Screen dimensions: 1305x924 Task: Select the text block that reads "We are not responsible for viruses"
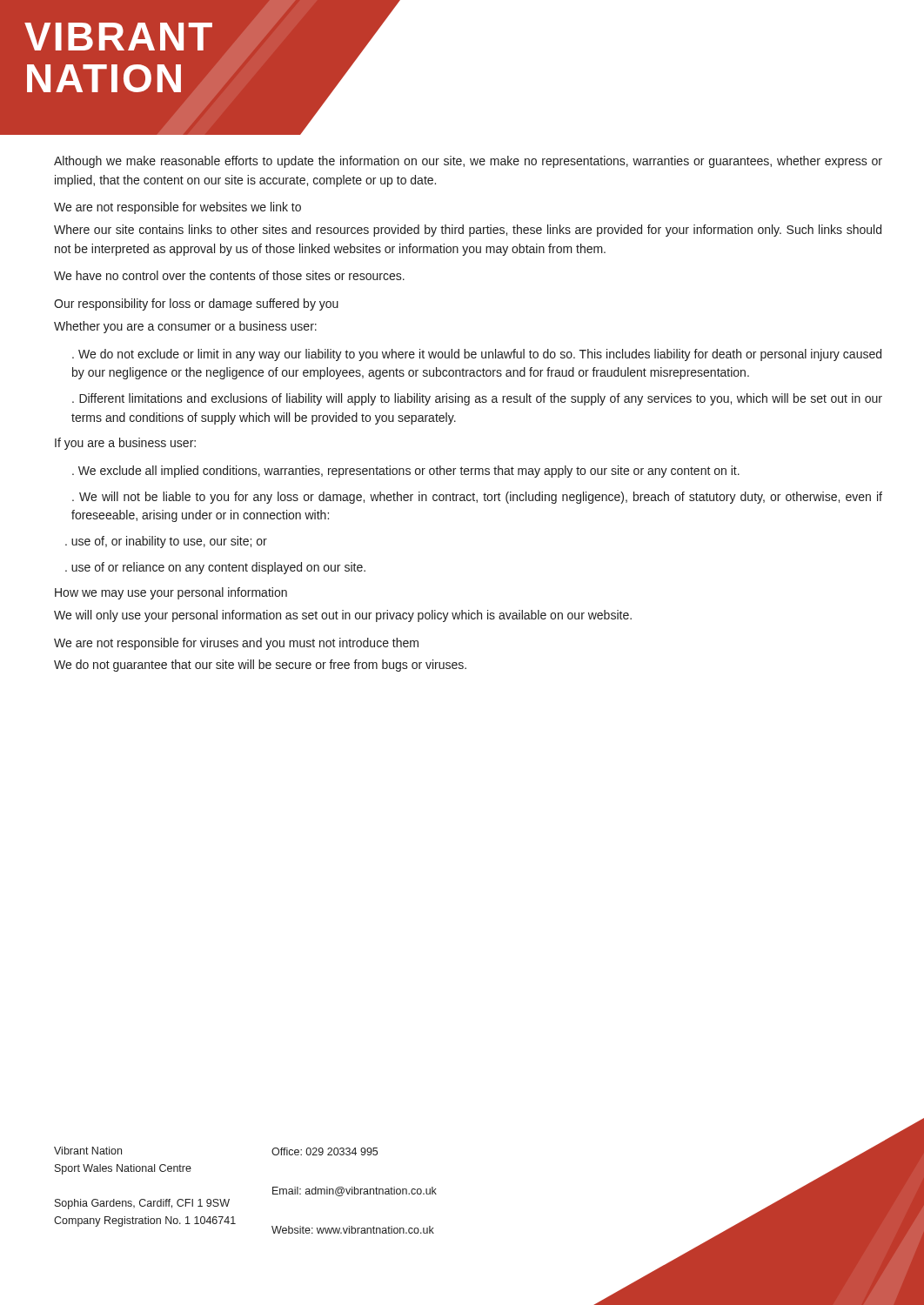(x=236, y=644)
